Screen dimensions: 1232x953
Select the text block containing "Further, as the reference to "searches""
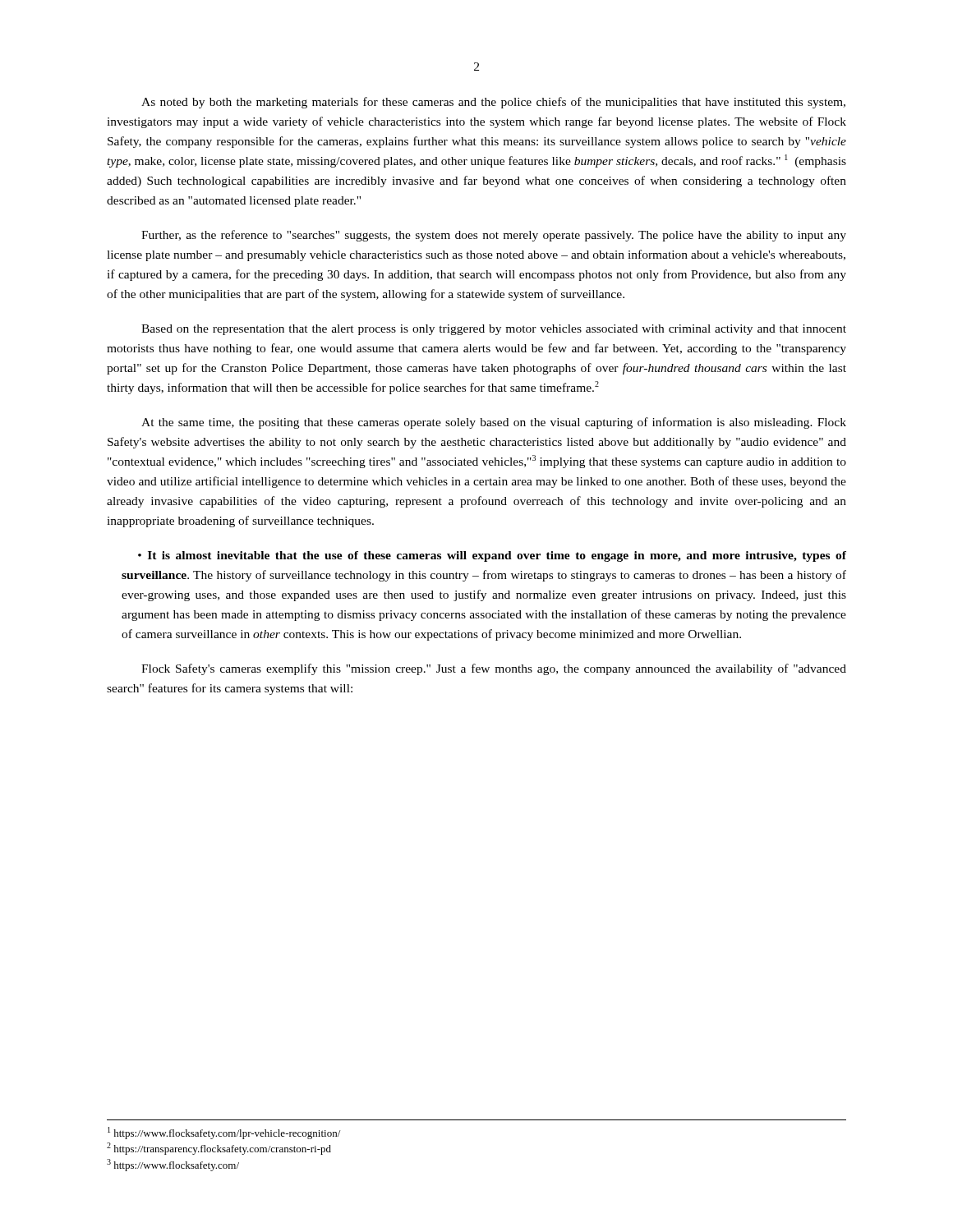tap(476, 265)
